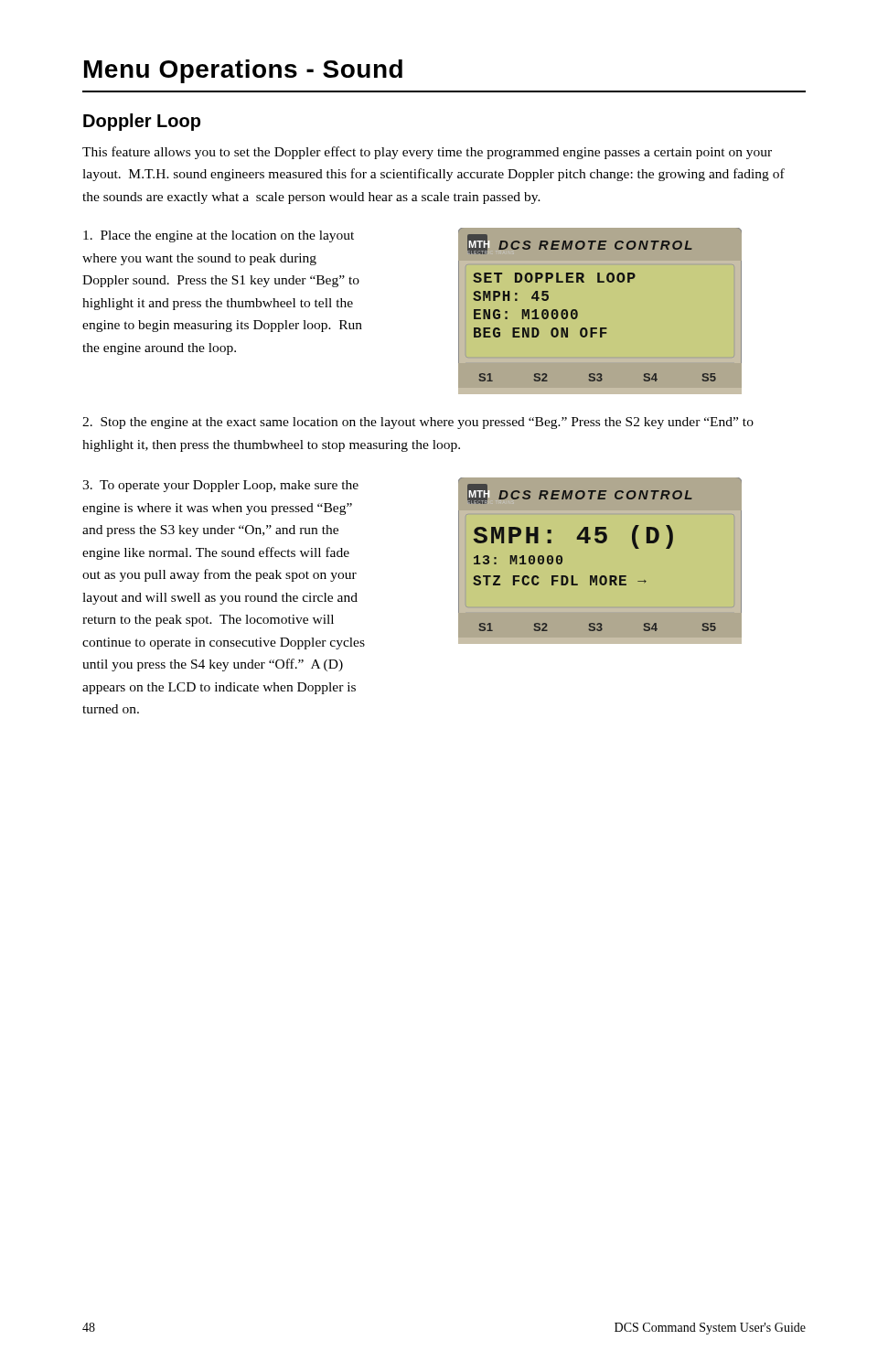The image size is (888, 1372).
Task: Find the title that reads "Menu Operations - Sound"
Action: [x=243, y=69]
